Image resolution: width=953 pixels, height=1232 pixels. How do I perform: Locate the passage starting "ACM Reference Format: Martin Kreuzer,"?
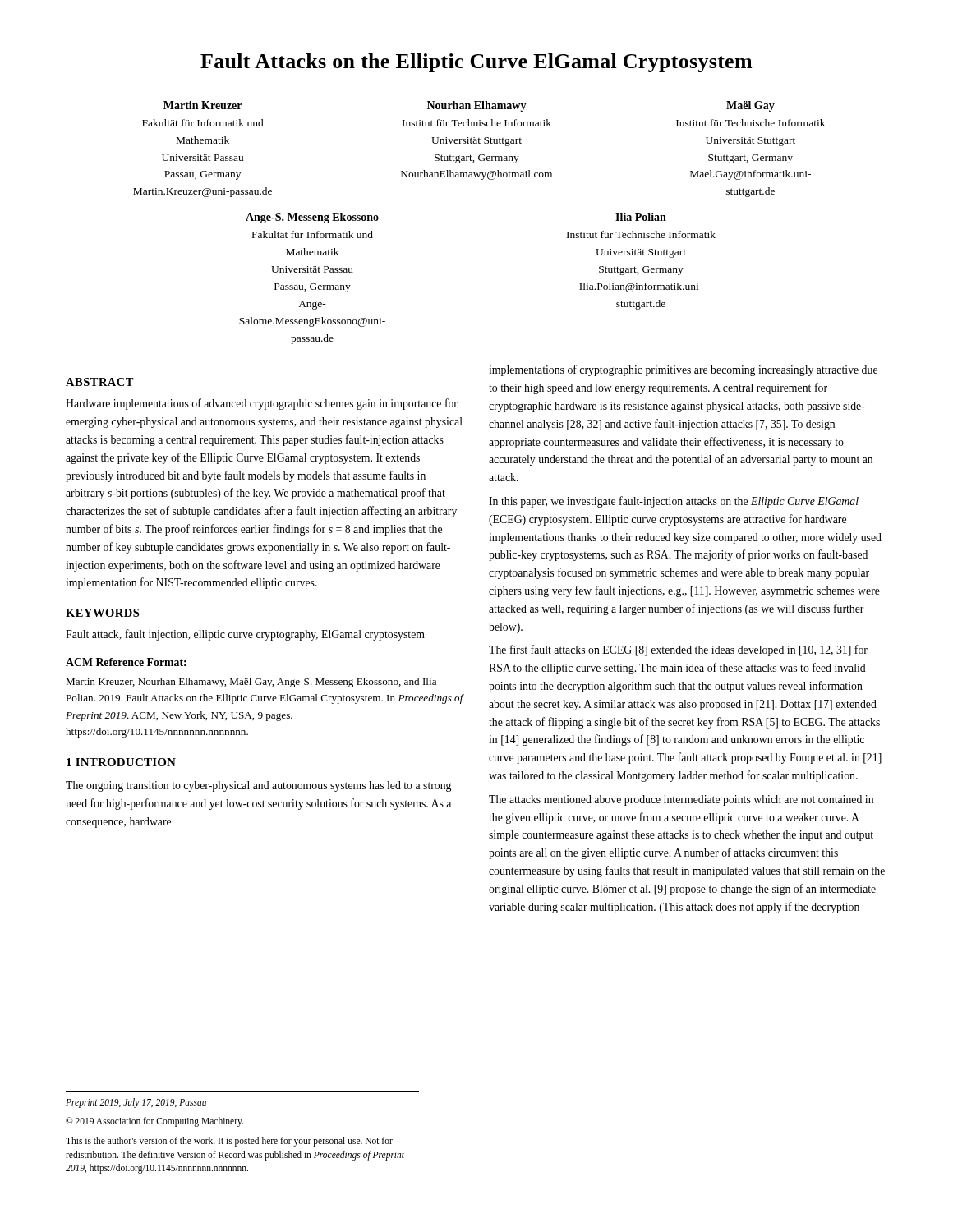[265, 697]
